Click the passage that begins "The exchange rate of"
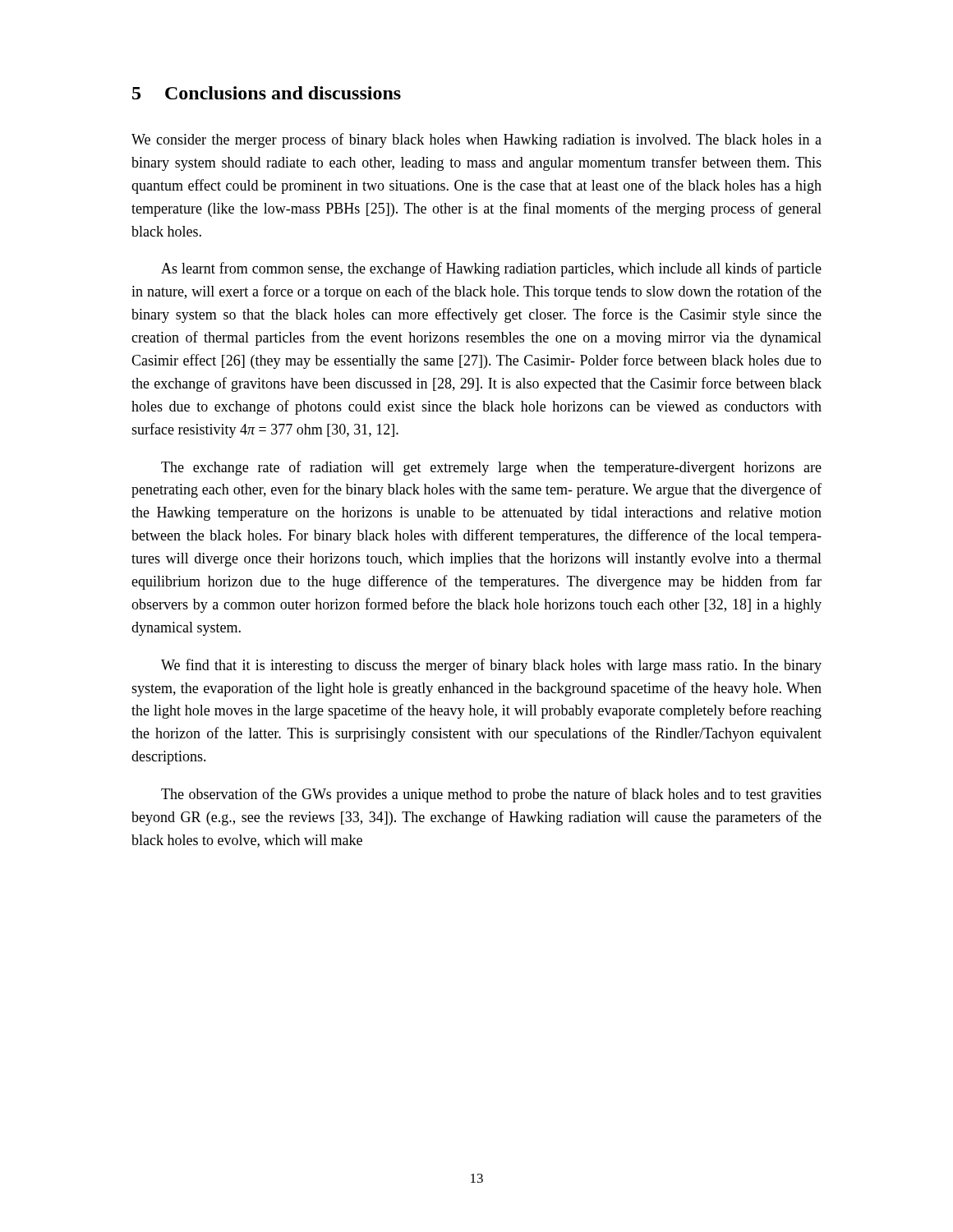 click(x=476, y=548)
